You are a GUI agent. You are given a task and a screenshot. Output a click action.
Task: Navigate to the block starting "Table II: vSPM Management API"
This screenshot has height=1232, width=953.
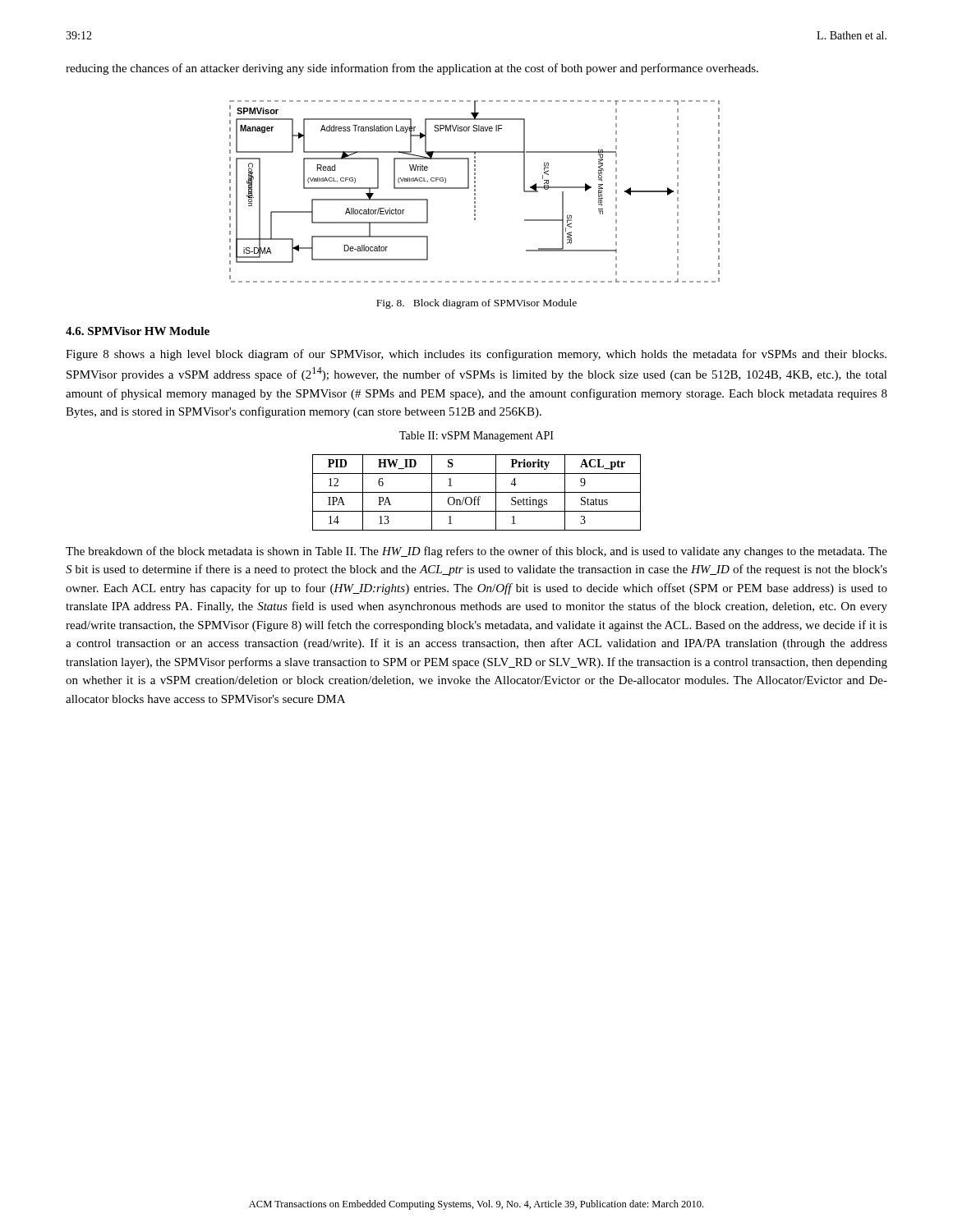point(476,435)
